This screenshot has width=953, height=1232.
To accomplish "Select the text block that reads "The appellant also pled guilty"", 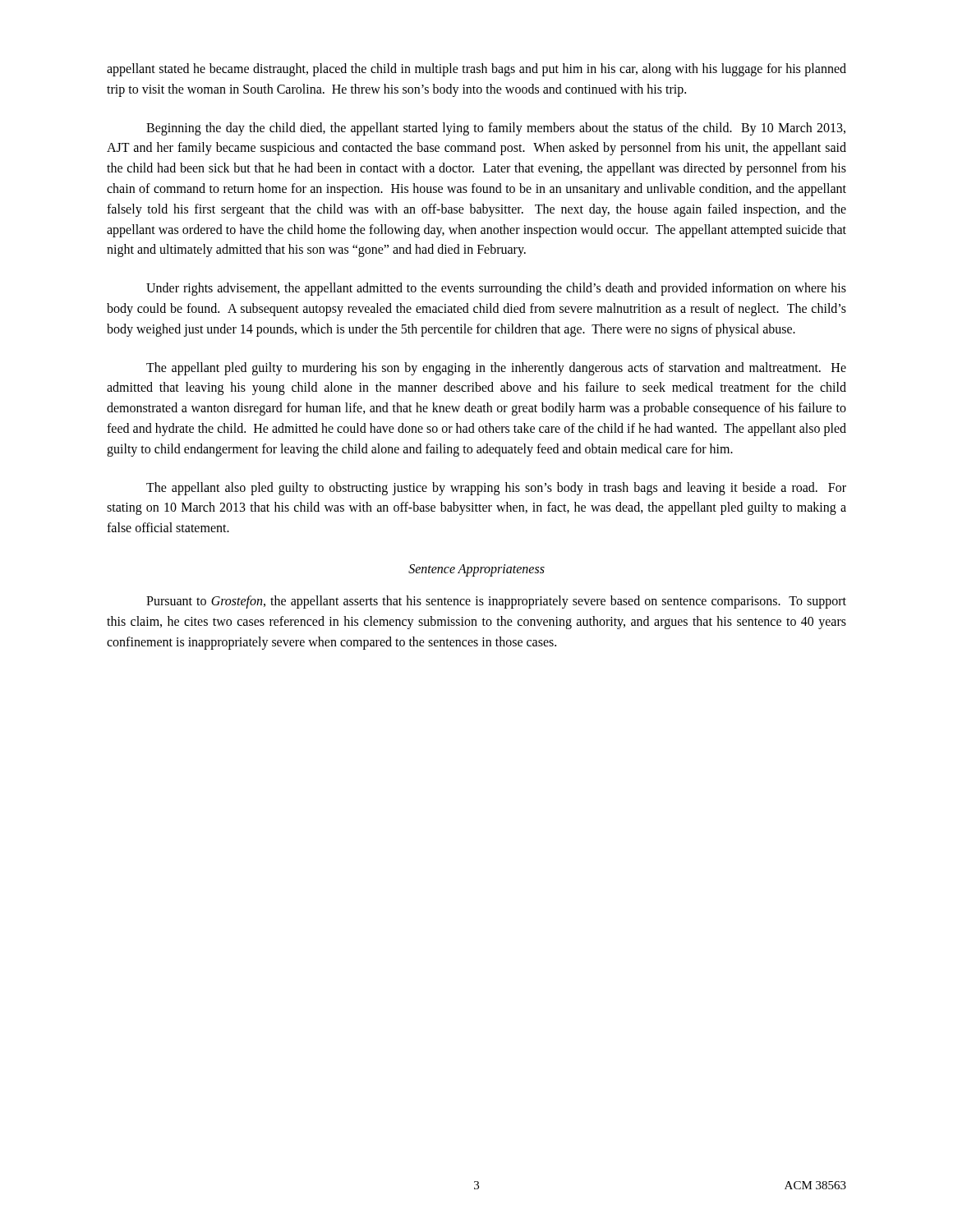I will click(x=476, y=507).
